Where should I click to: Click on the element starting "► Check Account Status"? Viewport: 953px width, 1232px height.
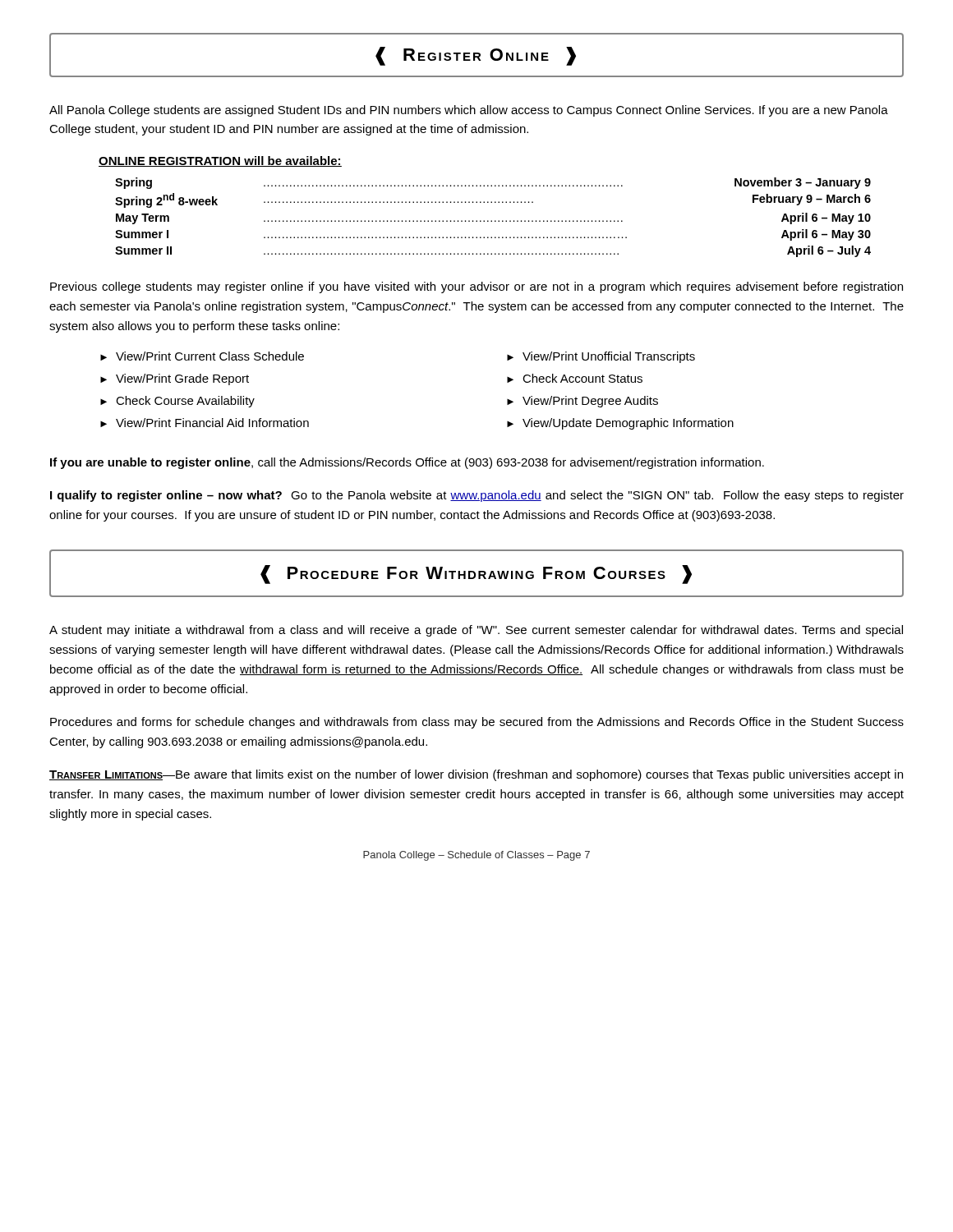pos(574,379)
